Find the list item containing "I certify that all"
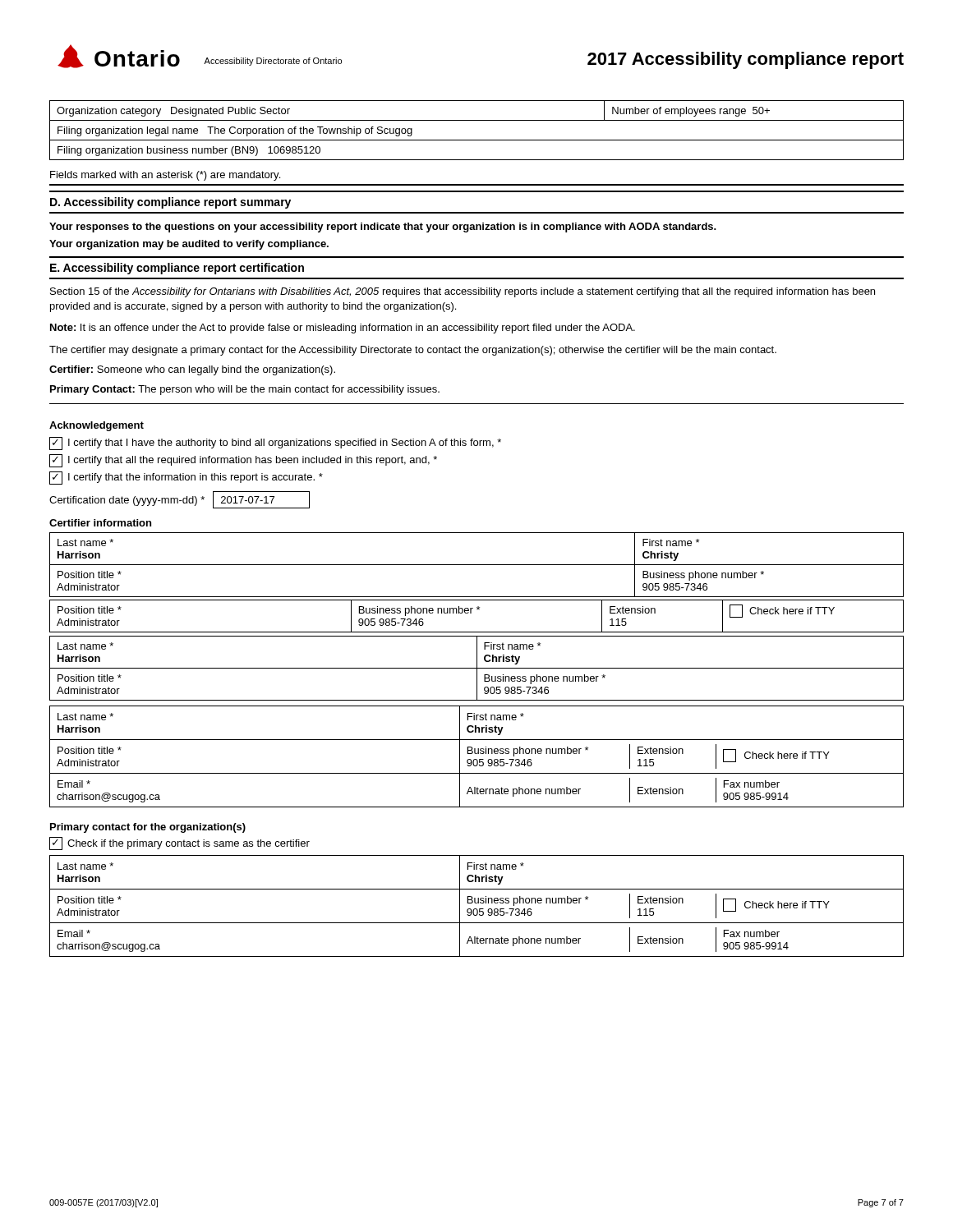This screenshot has height=1232, width=953. pyautogui.click(x=243, y=460)
